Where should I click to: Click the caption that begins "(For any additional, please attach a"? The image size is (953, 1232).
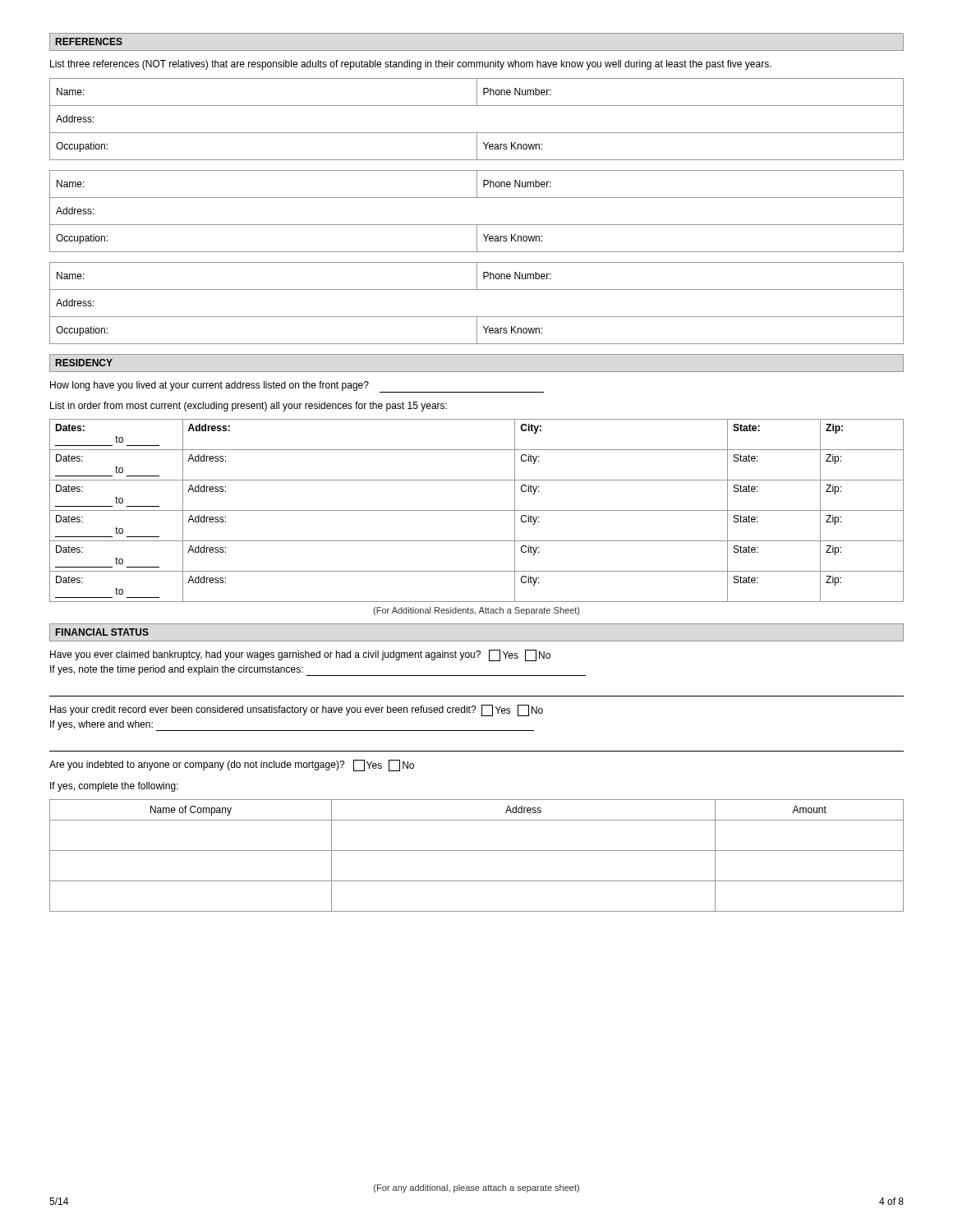click(476, 1188)
